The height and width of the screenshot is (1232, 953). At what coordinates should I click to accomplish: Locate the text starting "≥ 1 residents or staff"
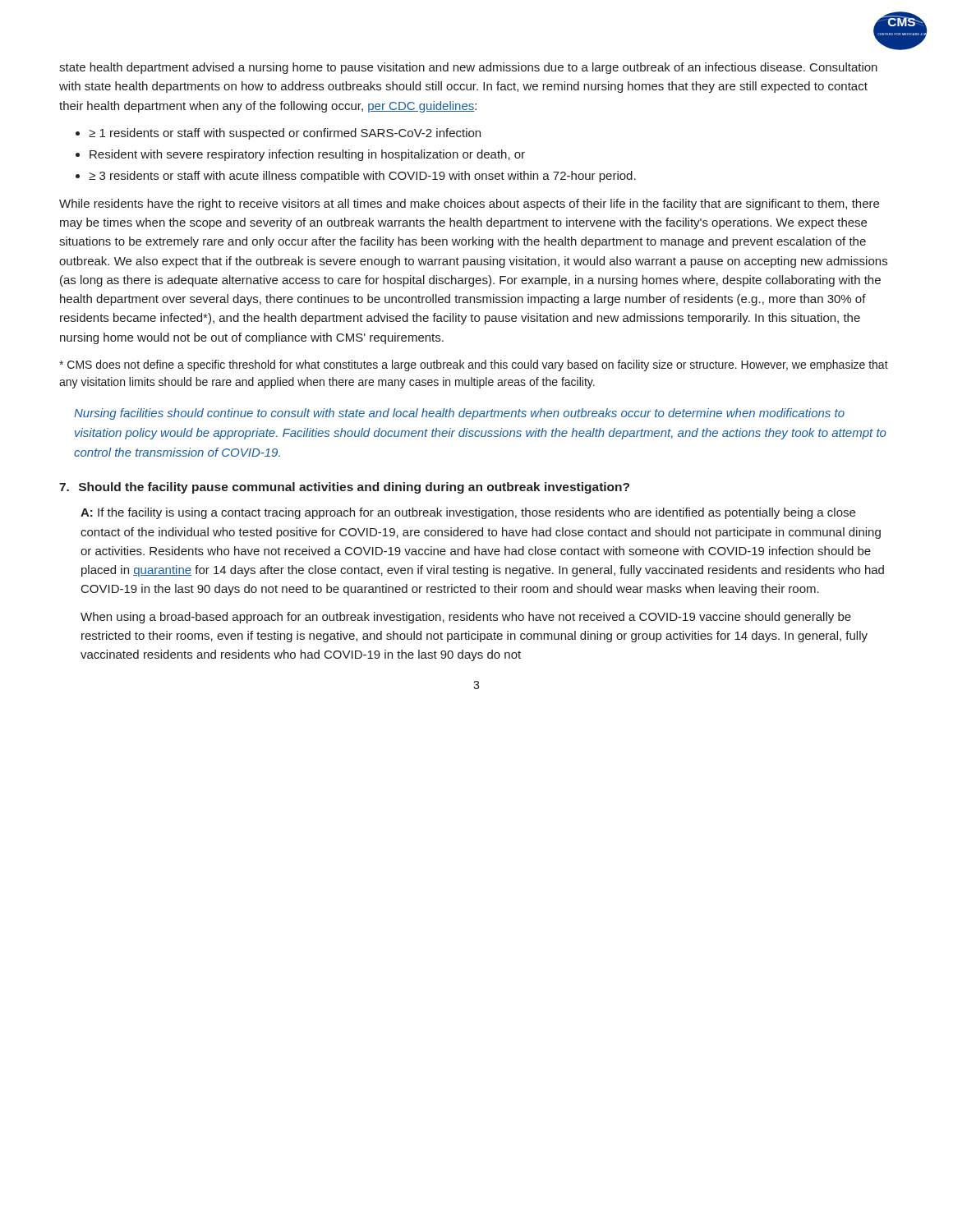coord(285,132)
